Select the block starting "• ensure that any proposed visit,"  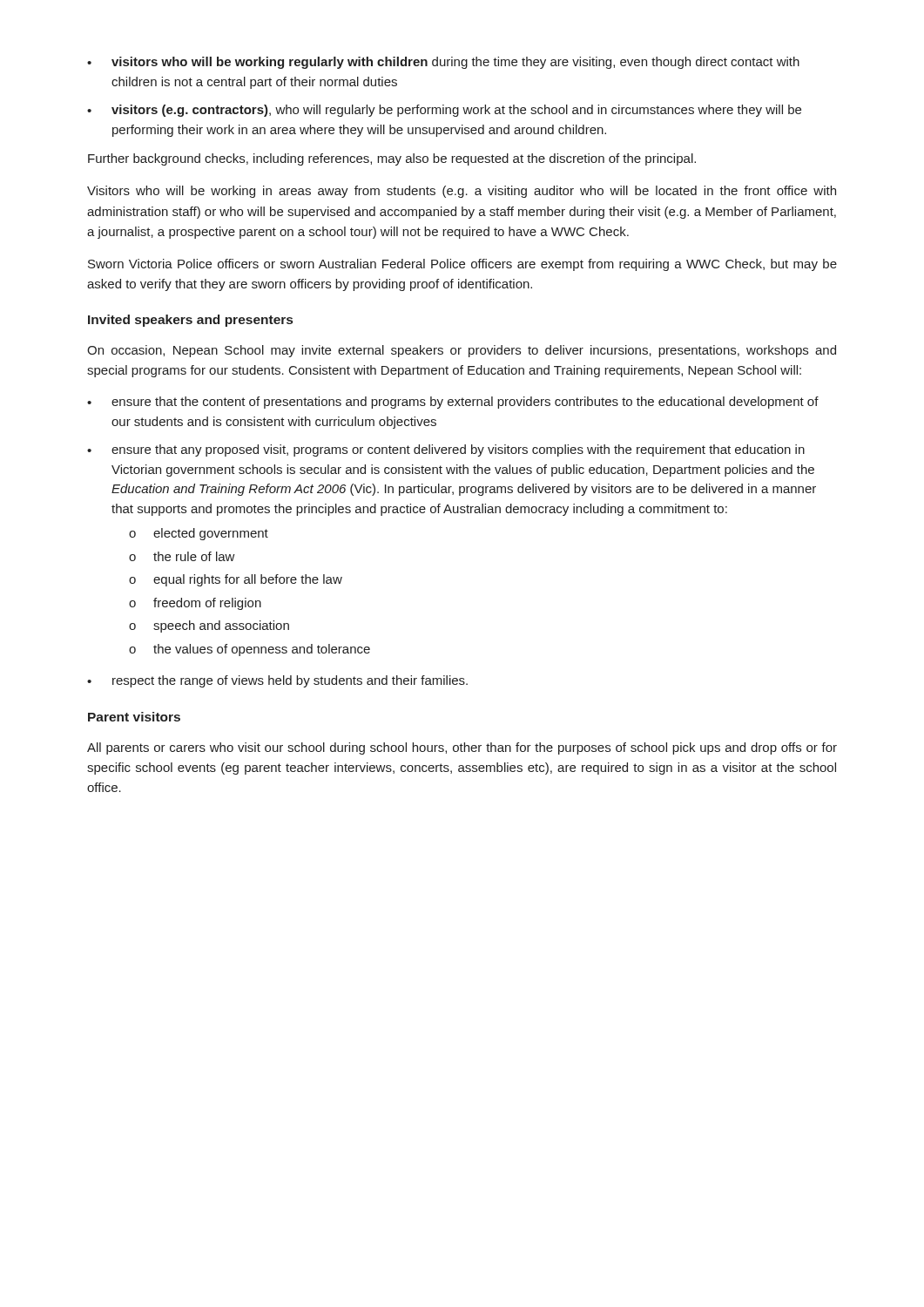click(x=446, y=450)
